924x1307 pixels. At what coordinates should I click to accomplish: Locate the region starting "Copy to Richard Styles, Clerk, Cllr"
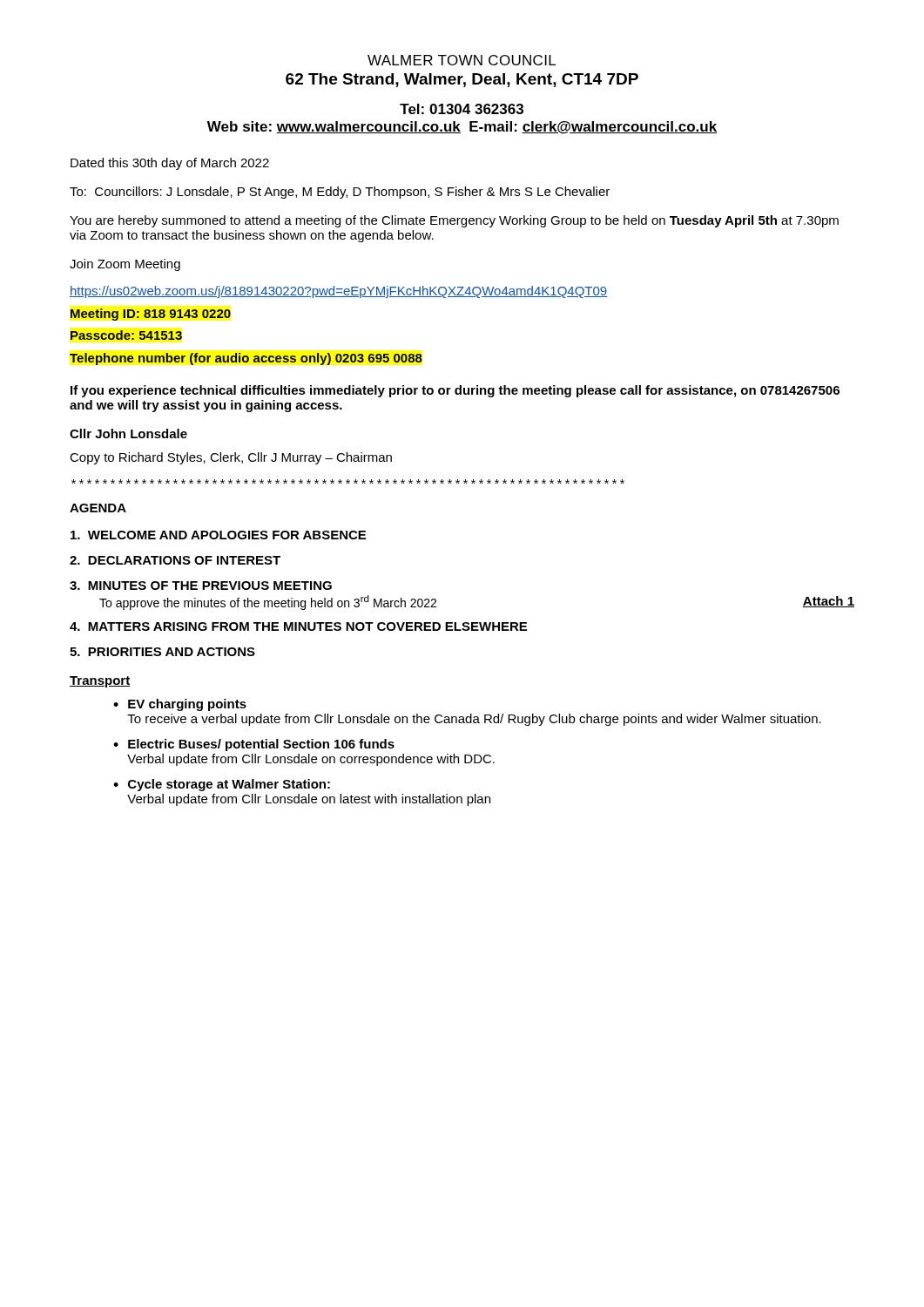point(231,457)
